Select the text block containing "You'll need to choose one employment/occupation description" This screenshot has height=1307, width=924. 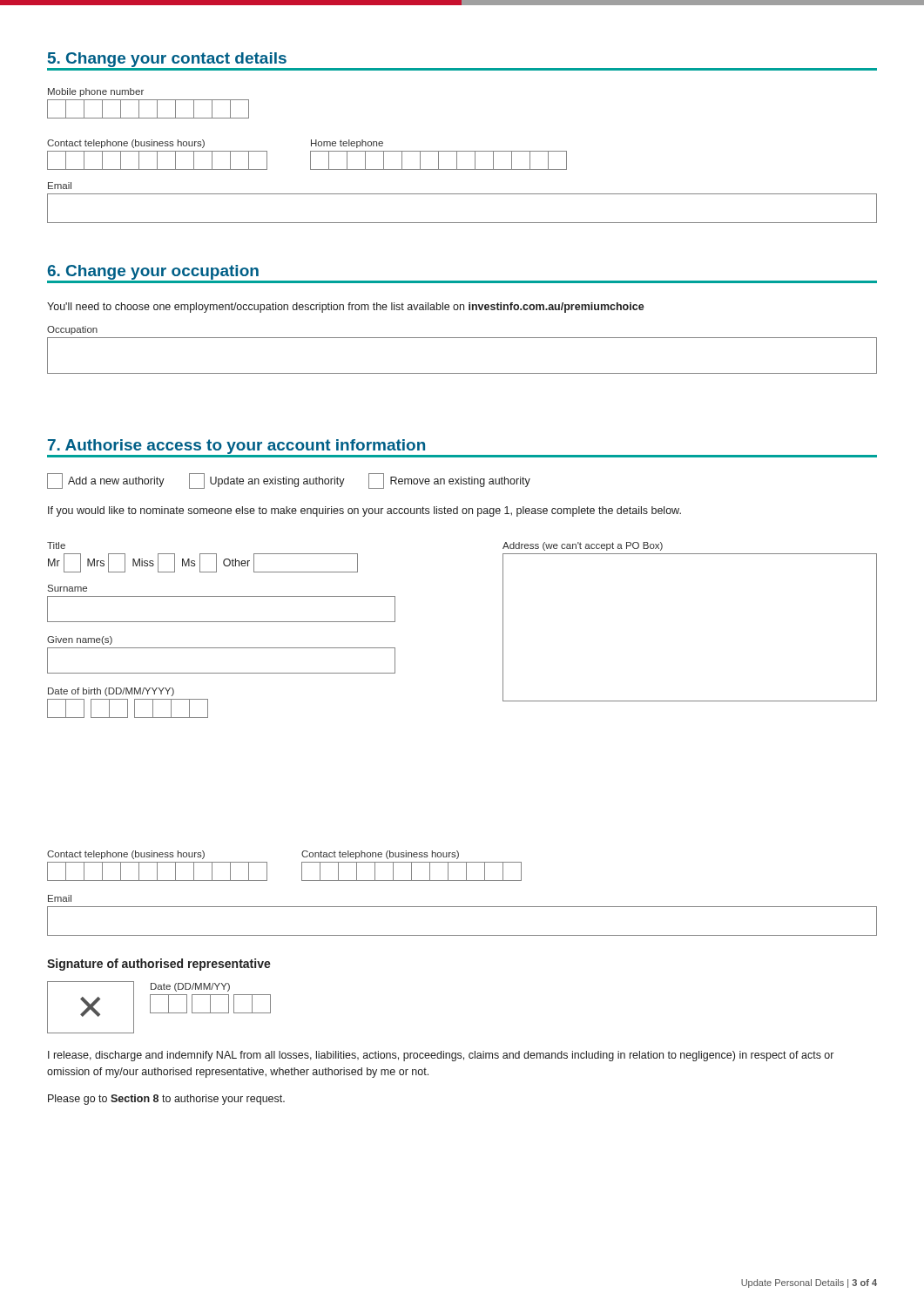pos(462,307)
